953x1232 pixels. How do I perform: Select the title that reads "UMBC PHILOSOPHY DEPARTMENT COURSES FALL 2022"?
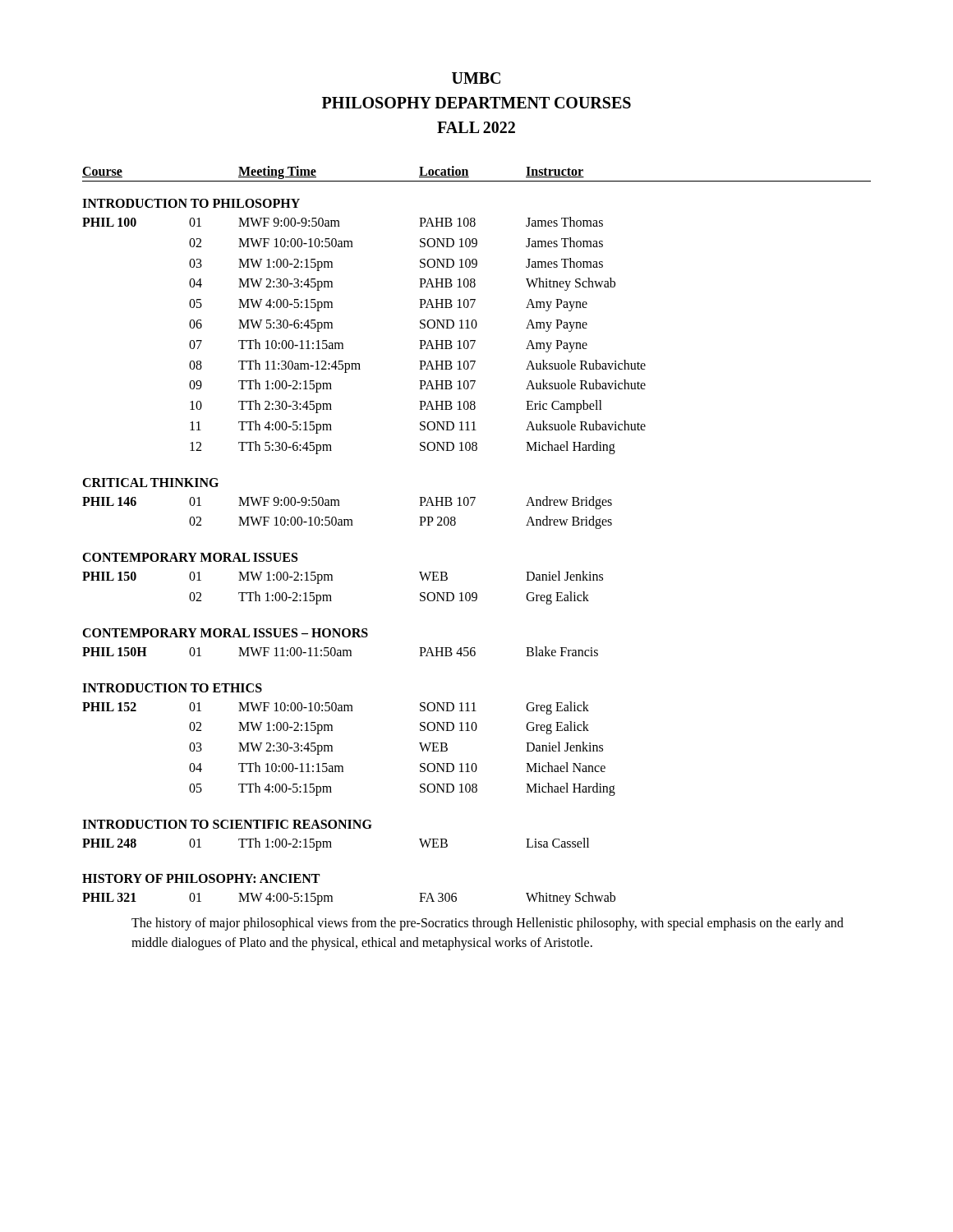(476, 103)
